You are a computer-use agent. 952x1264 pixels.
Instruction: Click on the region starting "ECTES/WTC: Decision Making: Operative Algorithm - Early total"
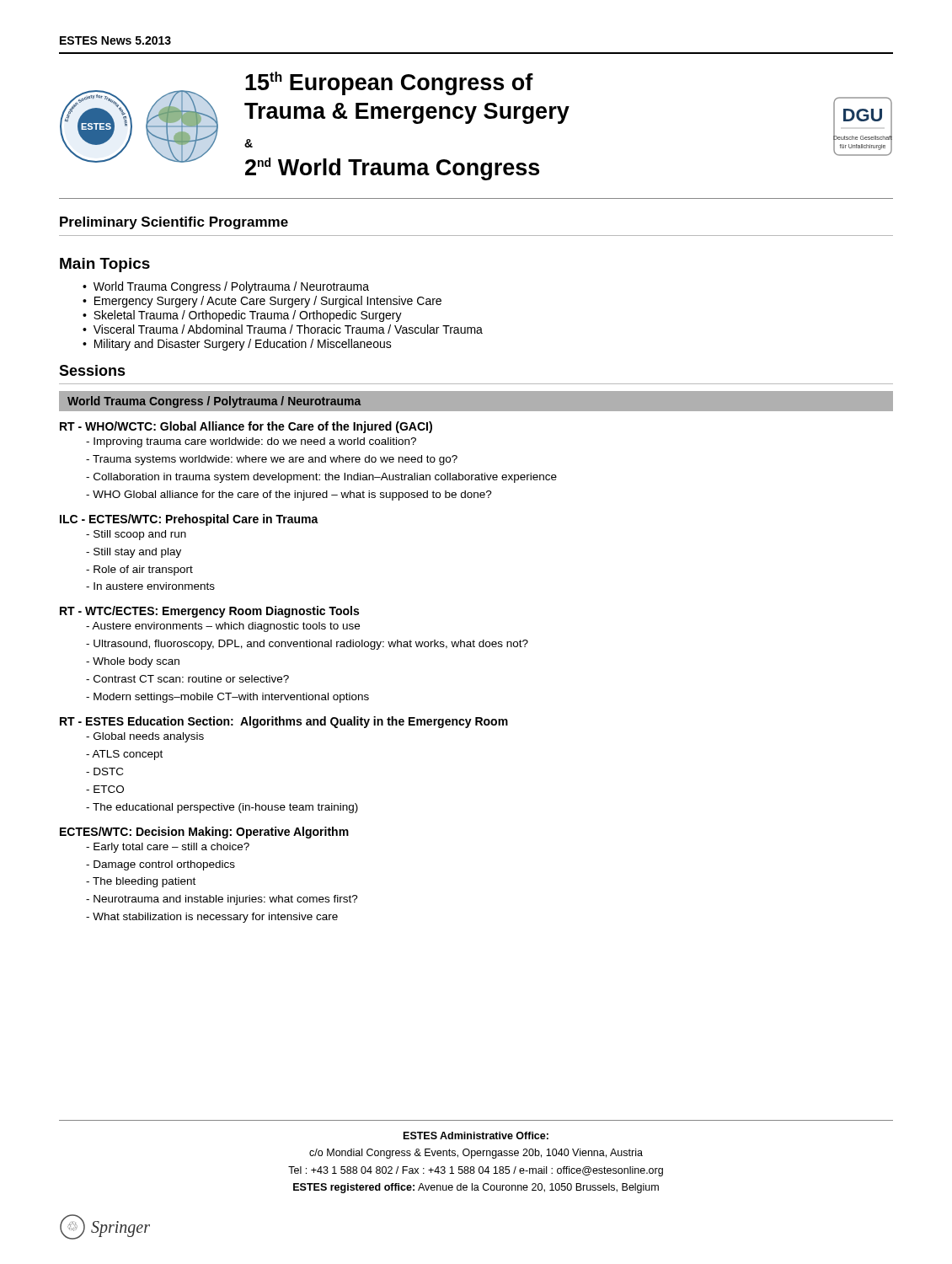(204, 833)
